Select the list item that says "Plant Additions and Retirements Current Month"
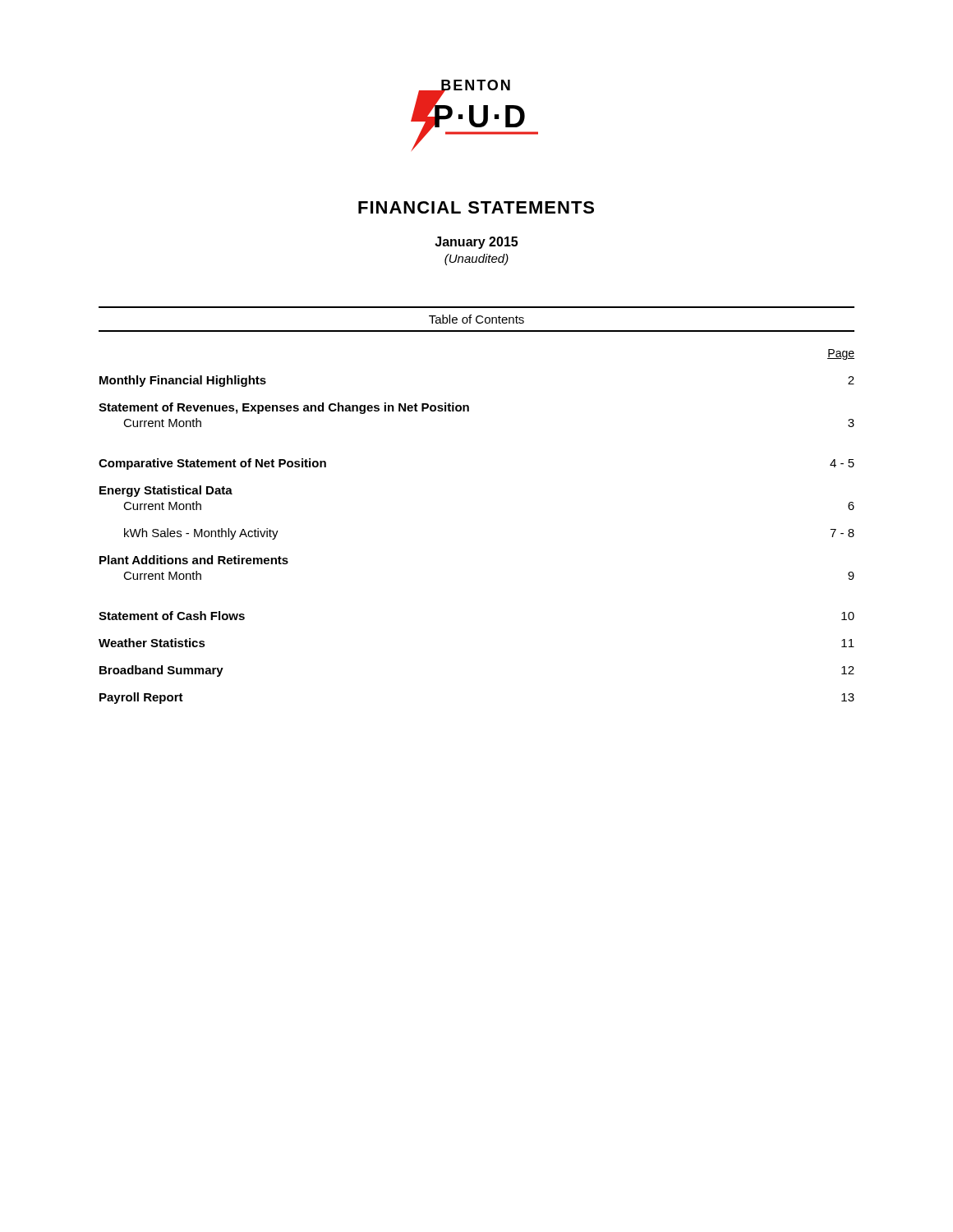This screenshot has width=953, height=1232. (x=194, y=560)
